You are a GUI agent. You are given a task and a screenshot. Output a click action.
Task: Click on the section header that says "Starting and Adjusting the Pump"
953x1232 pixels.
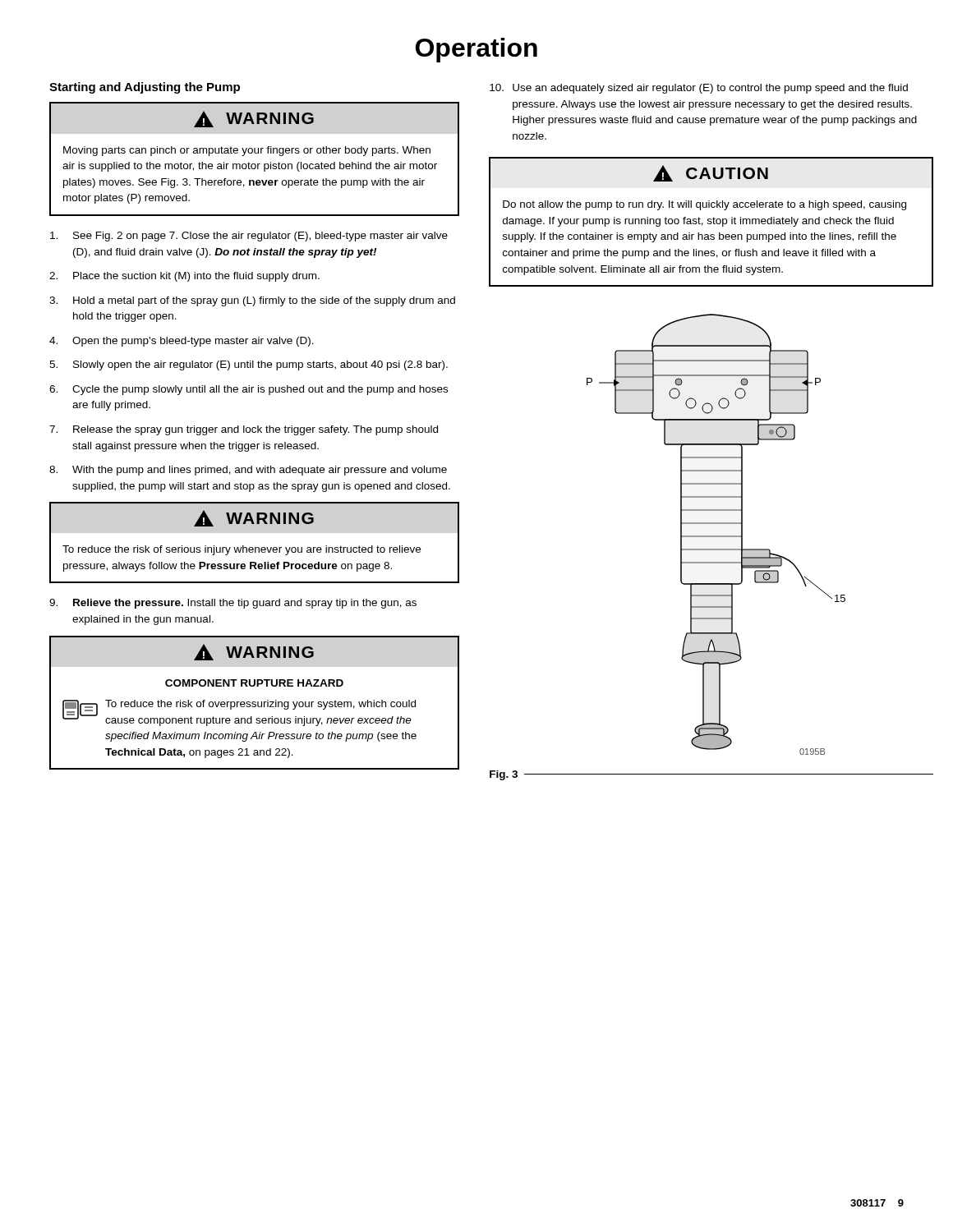coord(145,88)
